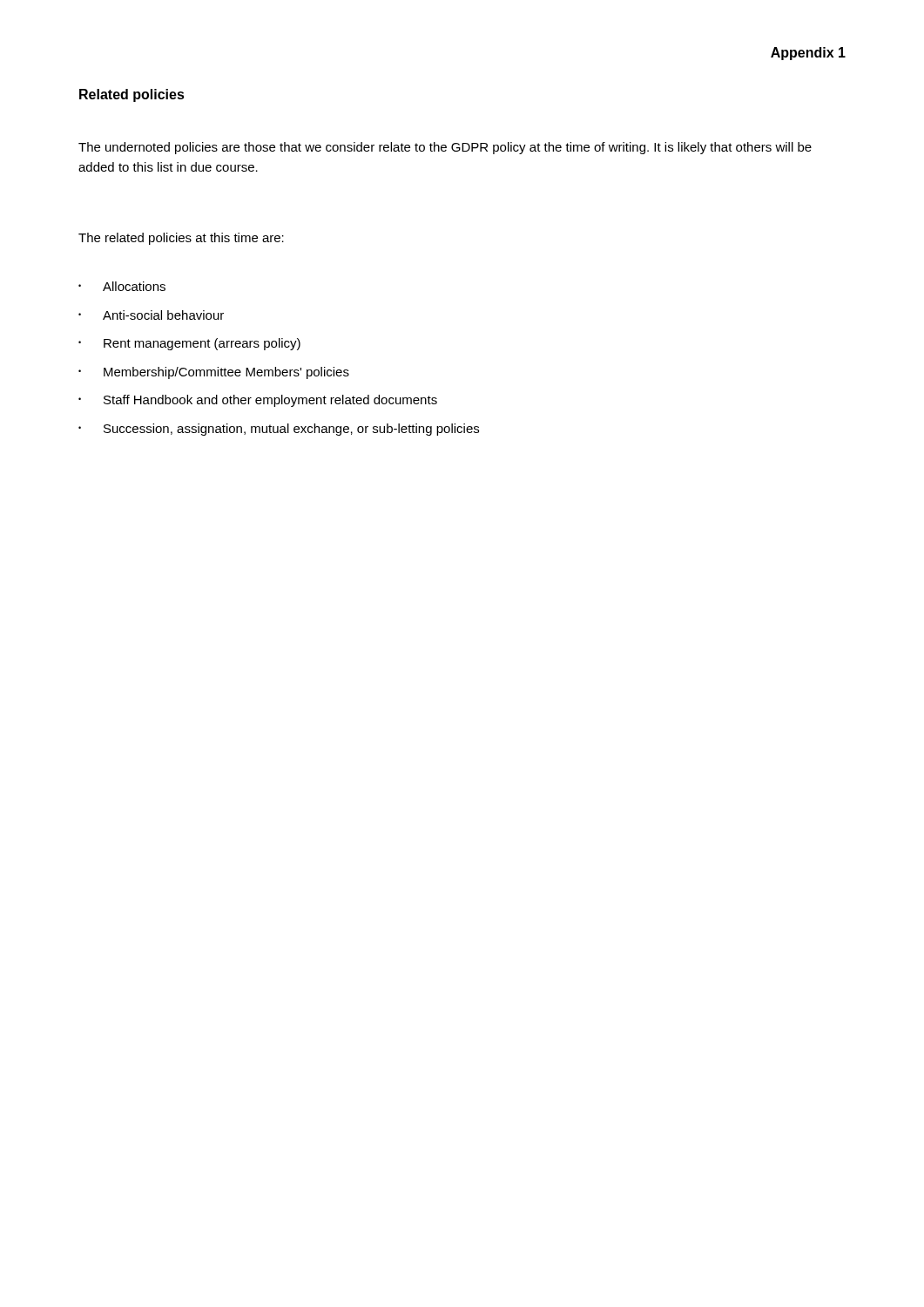Locate the list item with the text "• Succession, assignation, mutual"
Viewport: 924px width, 1307px height.
(x=462, y=428)
